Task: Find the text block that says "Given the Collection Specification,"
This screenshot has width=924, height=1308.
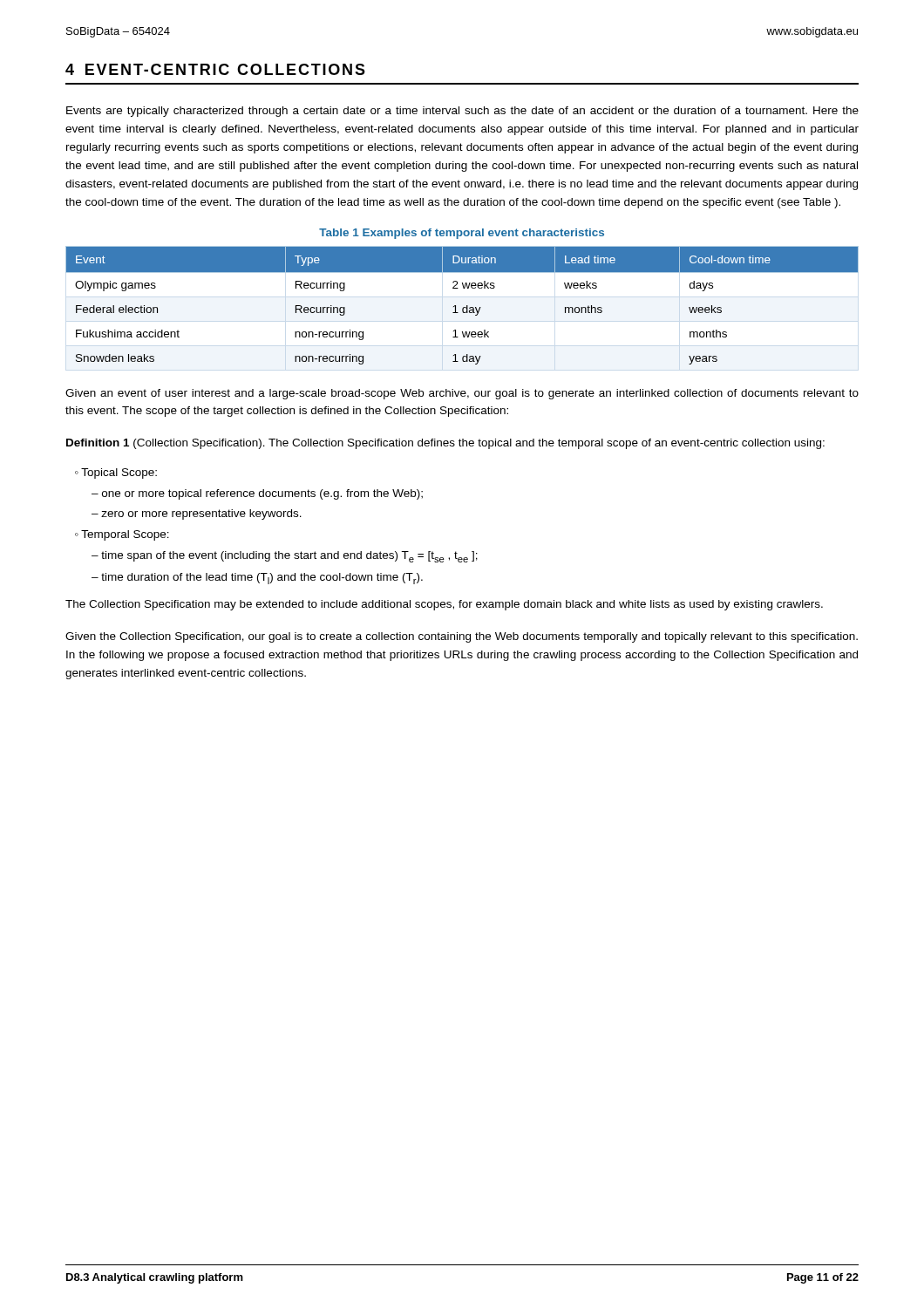Action: point(462,654)
